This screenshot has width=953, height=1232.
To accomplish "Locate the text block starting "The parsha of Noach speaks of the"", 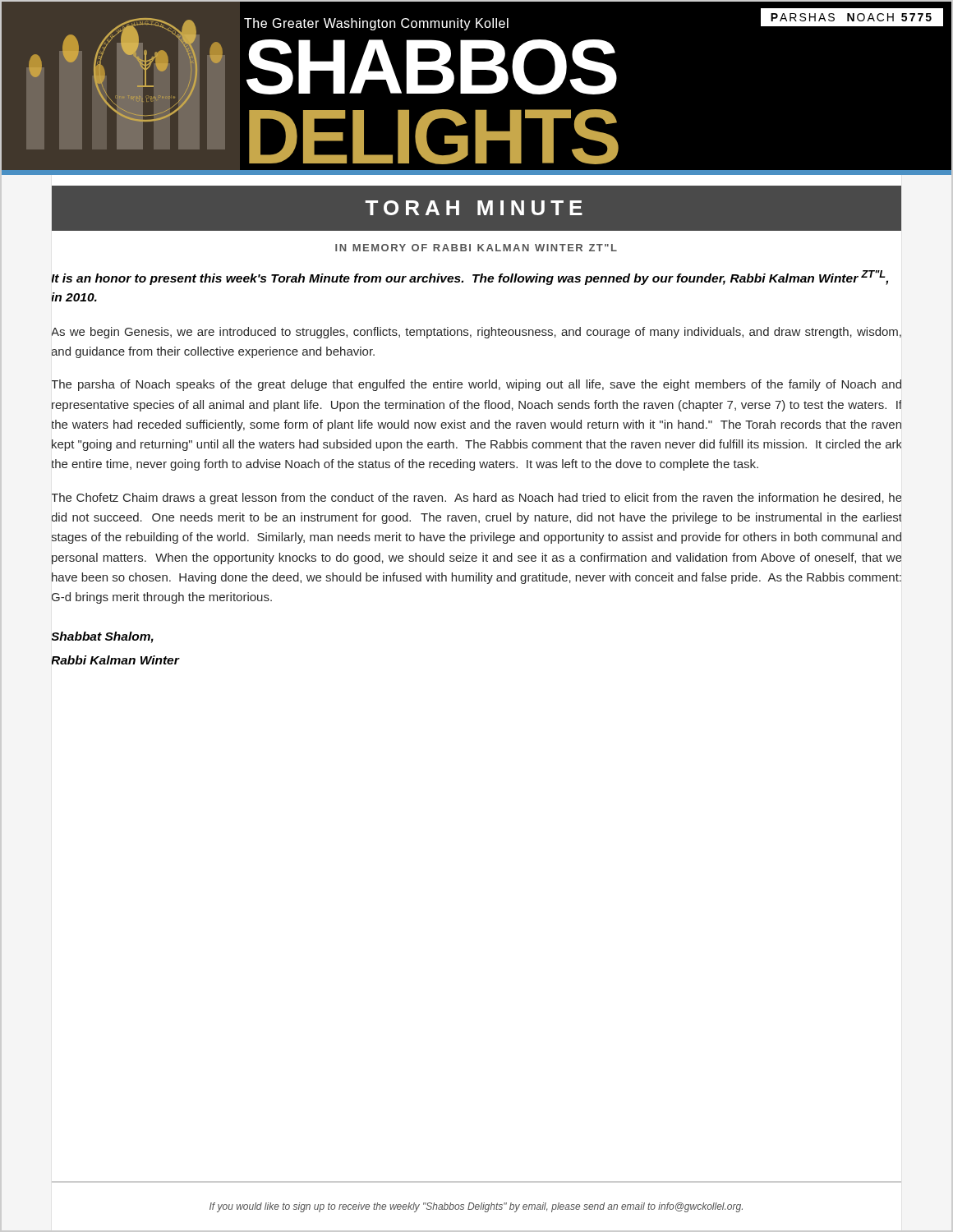I will click(476, 424).
